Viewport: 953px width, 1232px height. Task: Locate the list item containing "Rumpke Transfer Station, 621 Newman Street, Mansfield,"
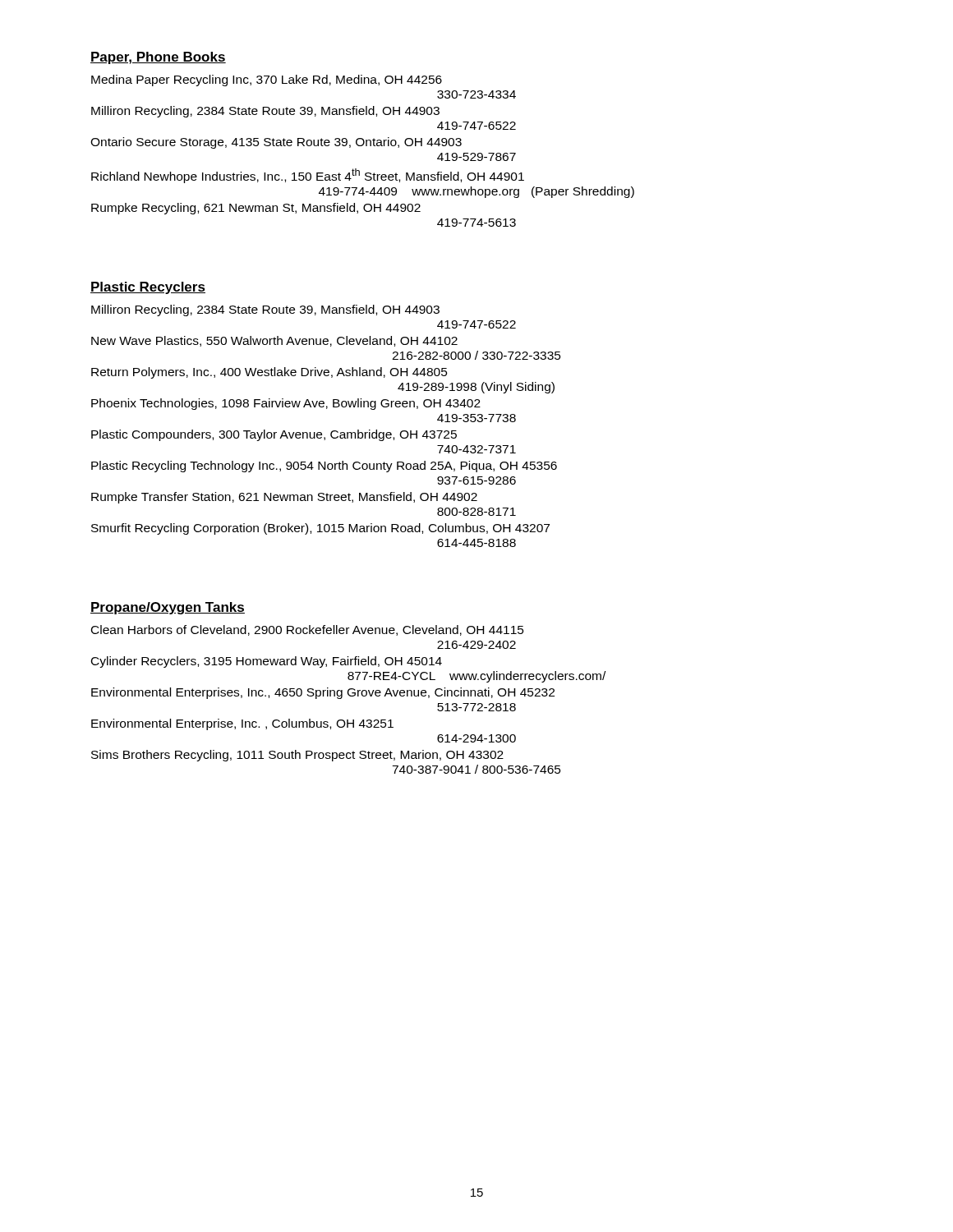pos(476,504)
